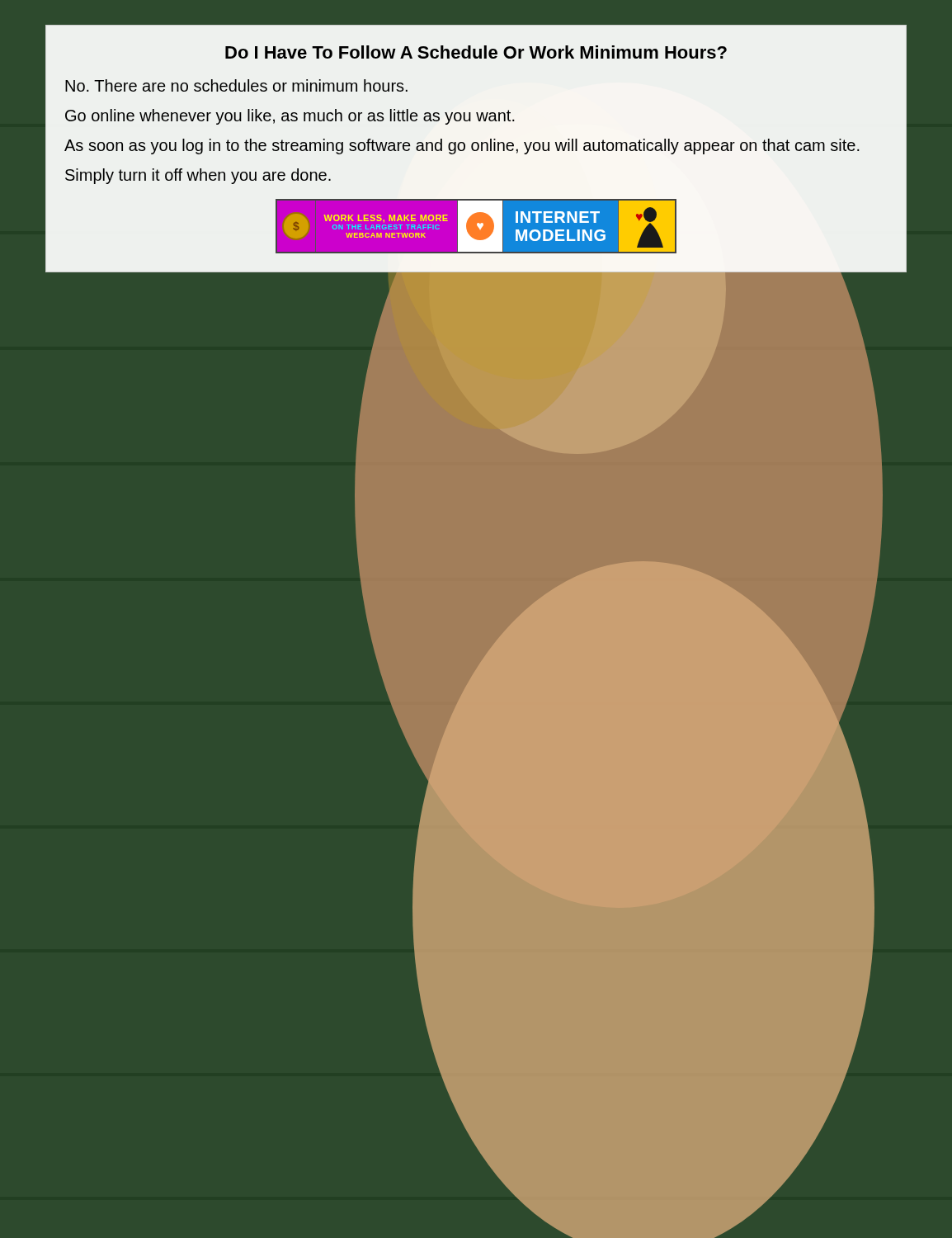The height and width of the screenshot is (1238, 952).
Task: Point to the element starting "Do I Have"
Action: 476,52
